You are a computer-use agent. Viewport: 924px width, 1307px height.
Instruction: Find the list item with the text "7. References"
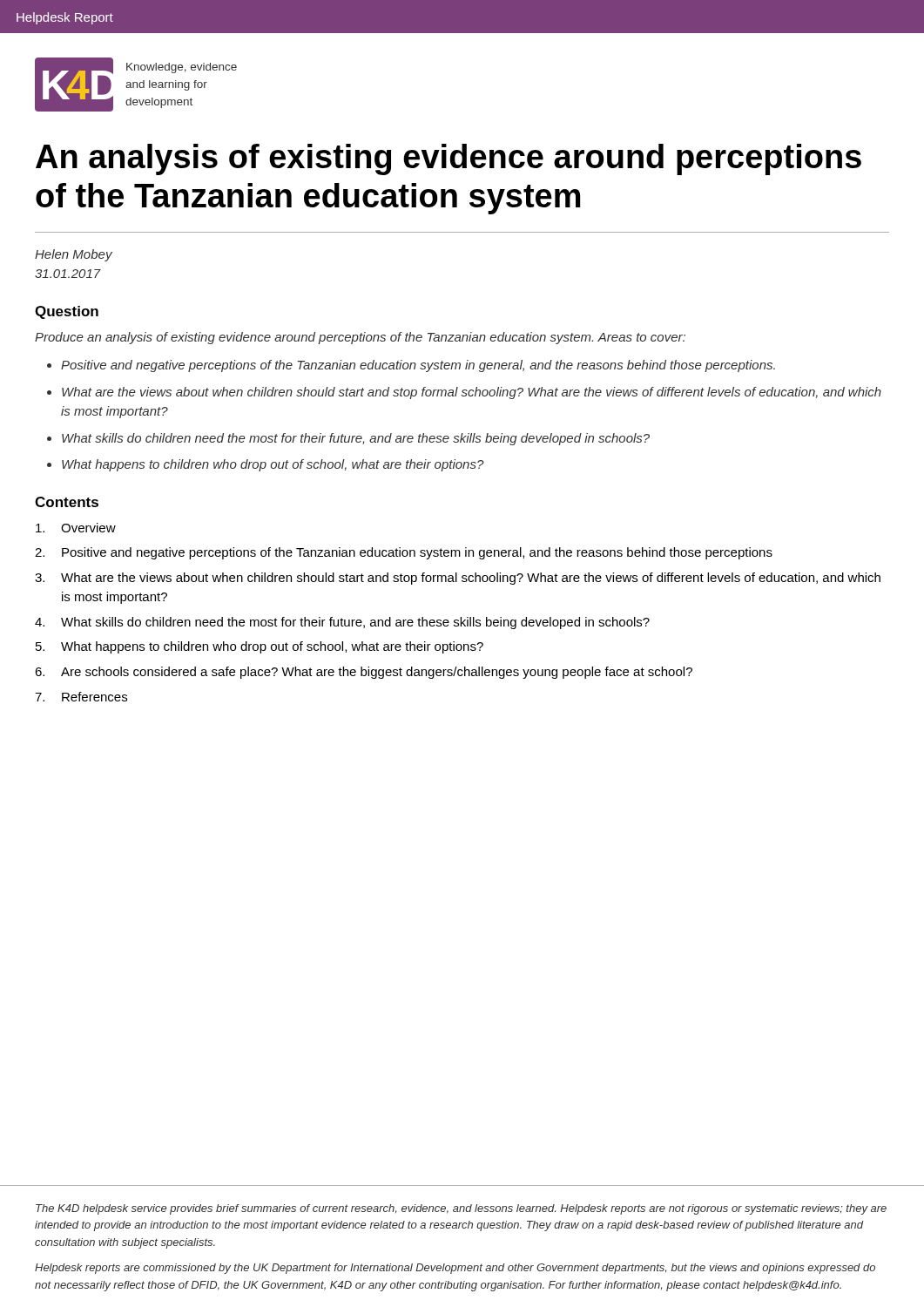(81, 697)
